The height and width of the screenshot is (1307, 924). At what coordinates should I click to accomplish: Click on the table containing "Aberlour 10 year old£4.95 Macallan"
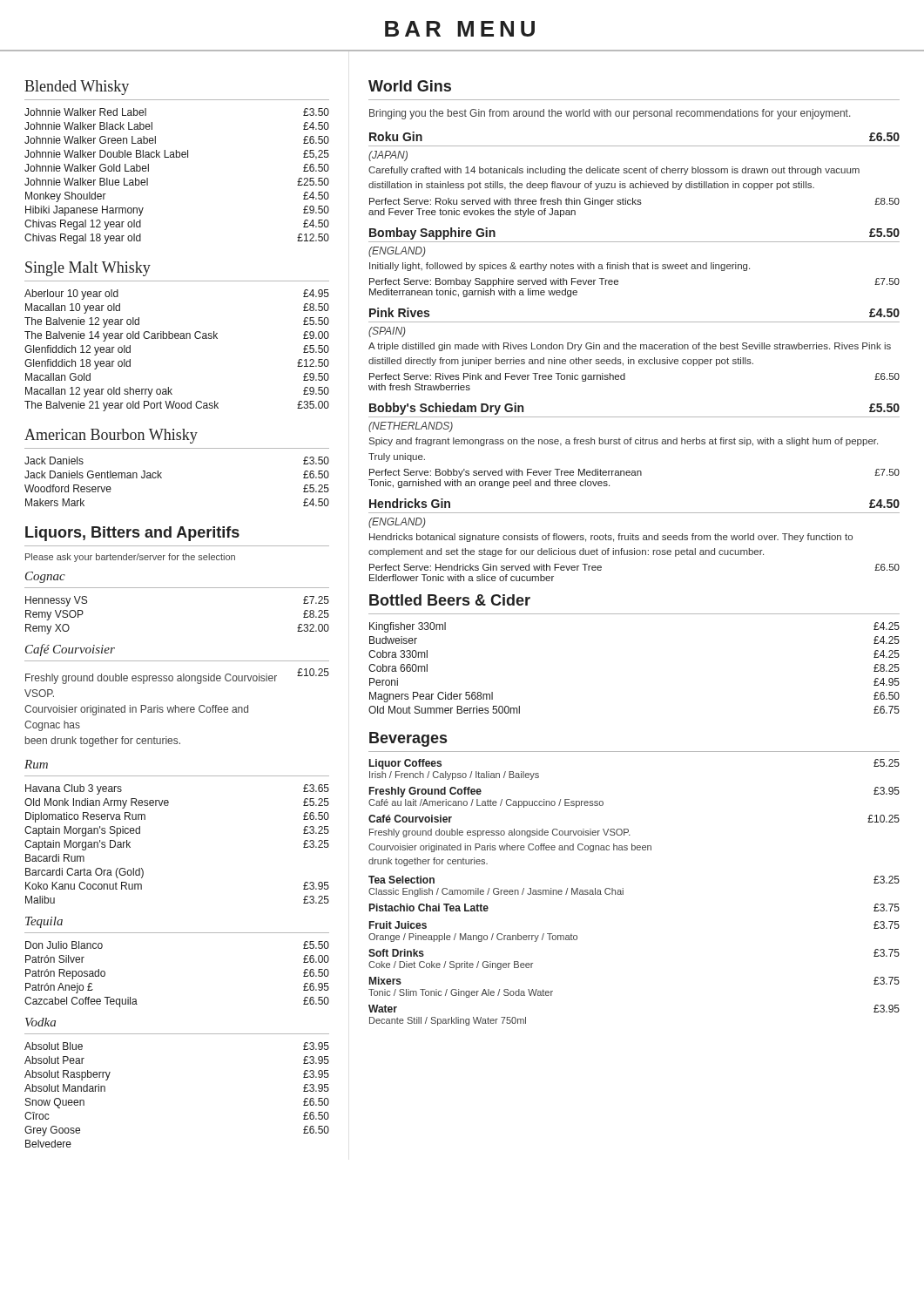177,349
